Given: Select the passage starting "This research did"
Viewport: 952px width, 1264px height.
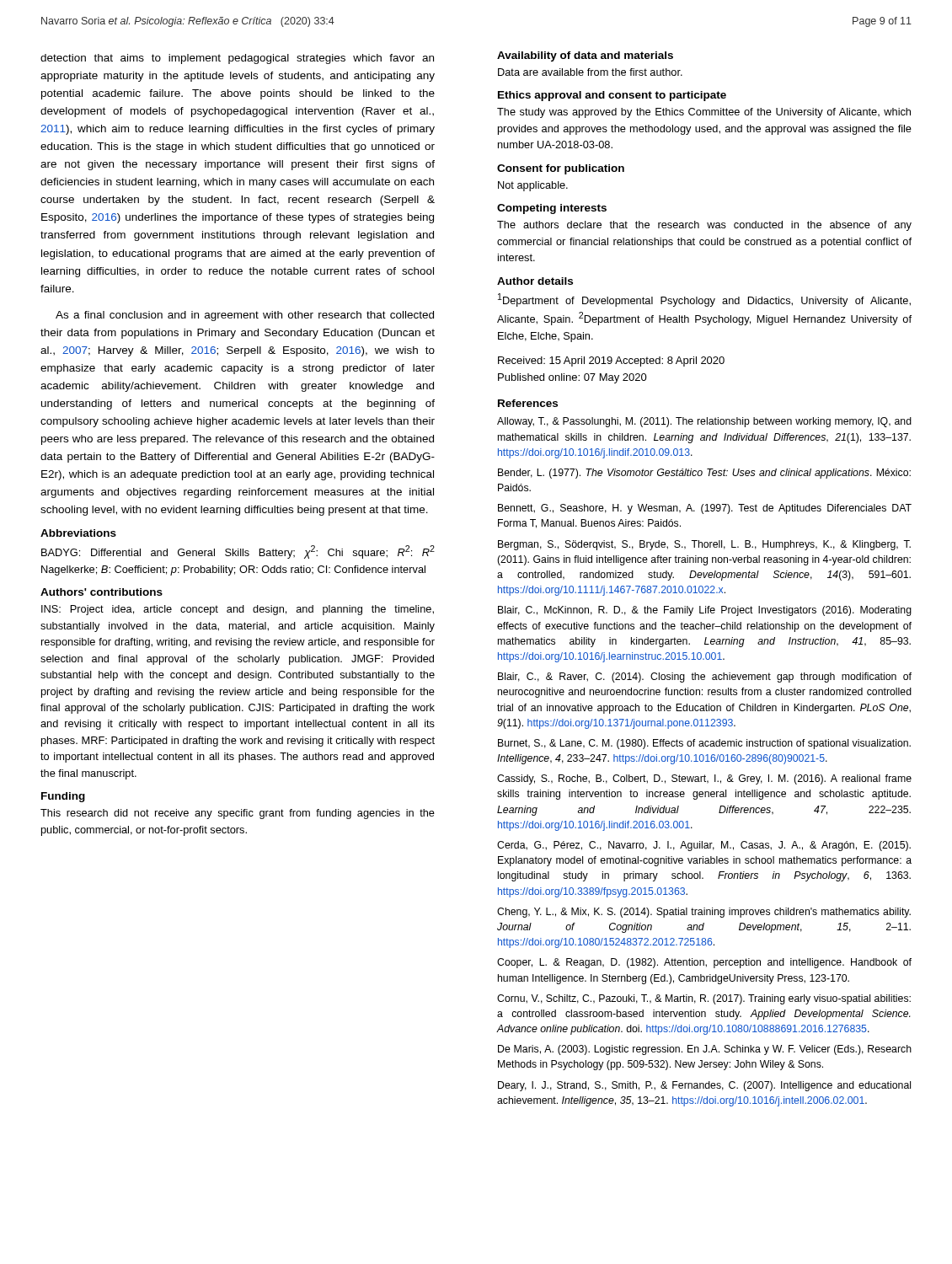Looking at the screenshot, I should 238,821.
